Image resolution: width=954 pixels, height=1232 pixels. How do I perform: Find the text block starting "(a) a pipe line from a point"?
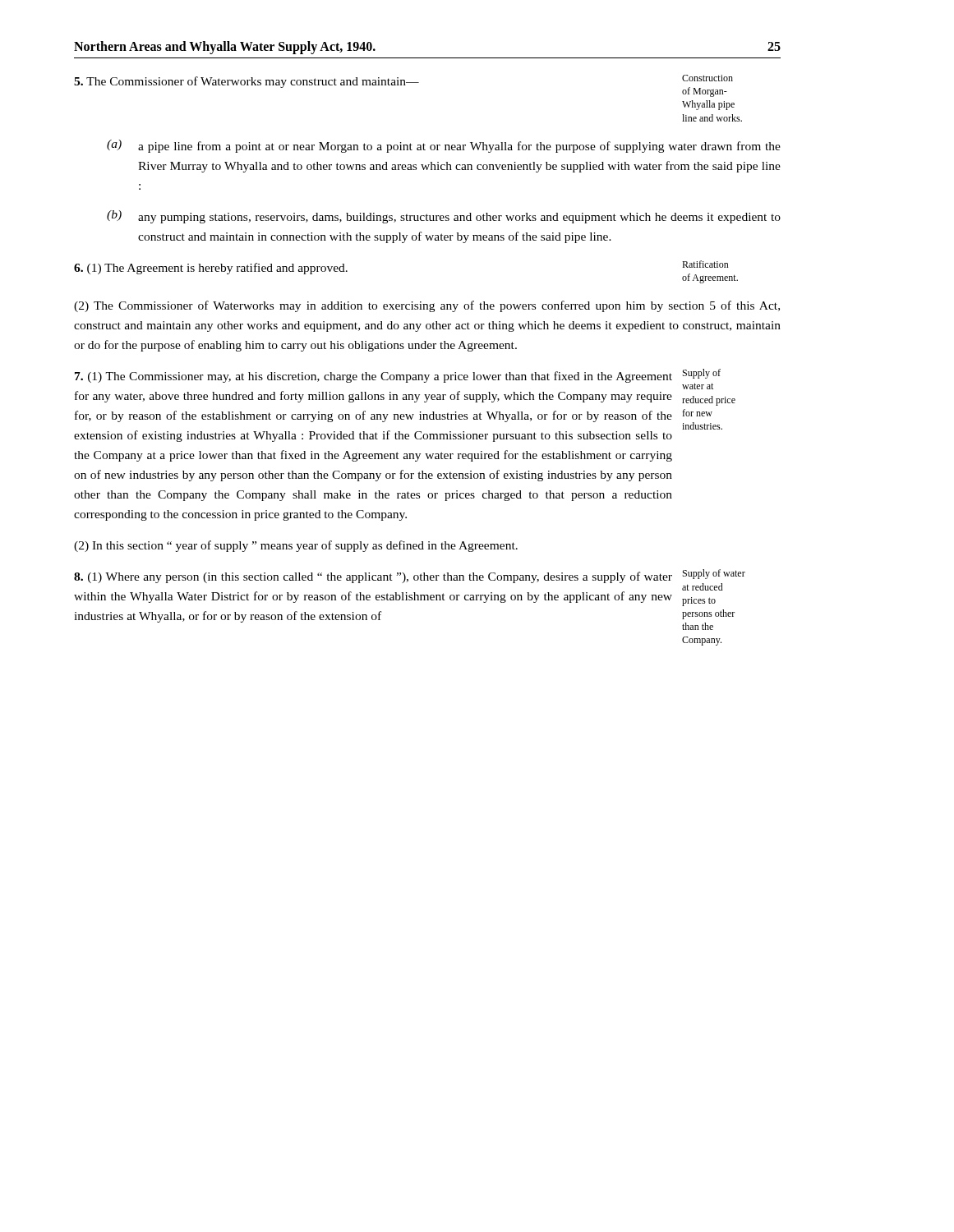tap(444, 166)
